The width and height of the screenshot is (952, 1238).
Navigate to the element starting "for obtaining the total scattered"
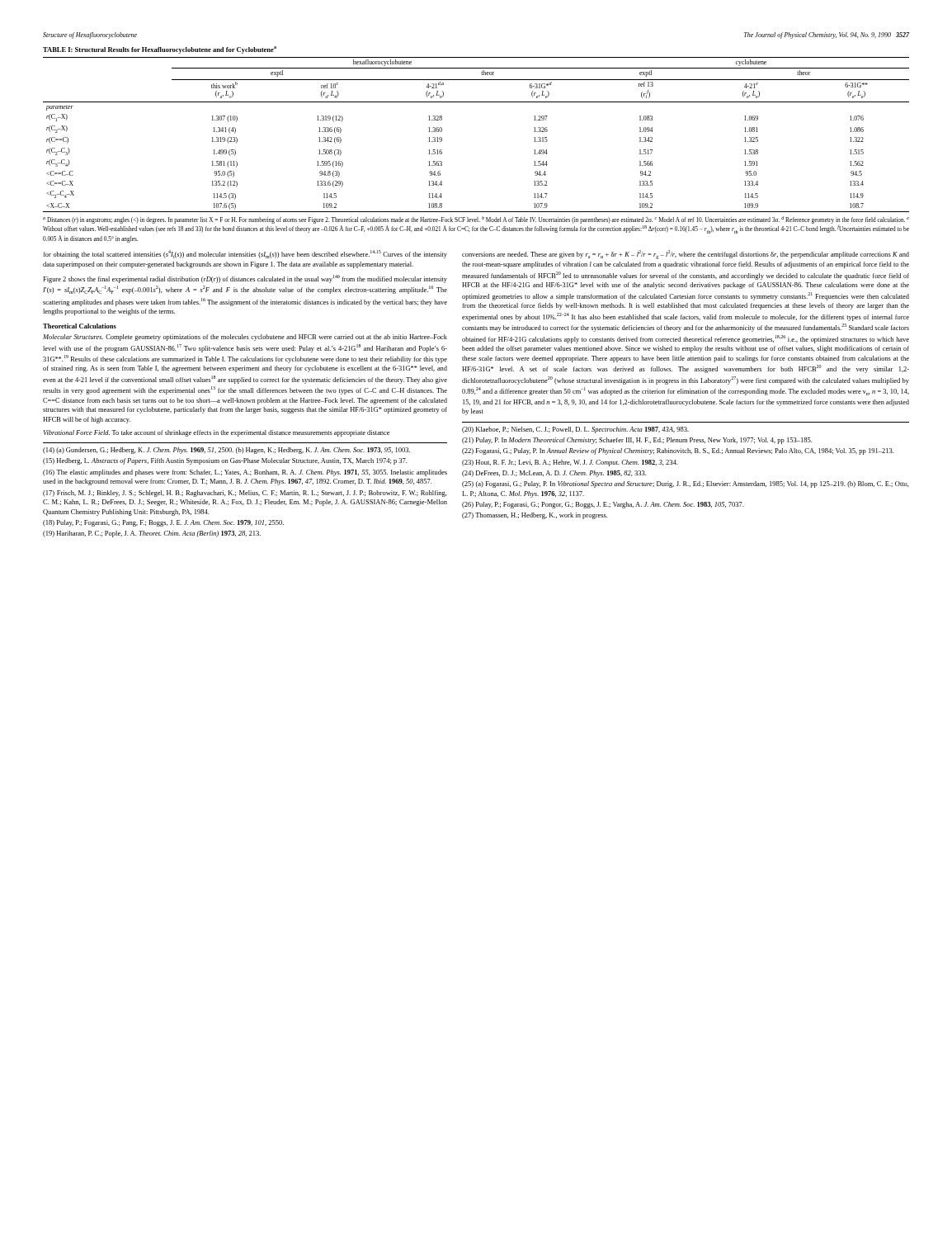pos(245,259)
